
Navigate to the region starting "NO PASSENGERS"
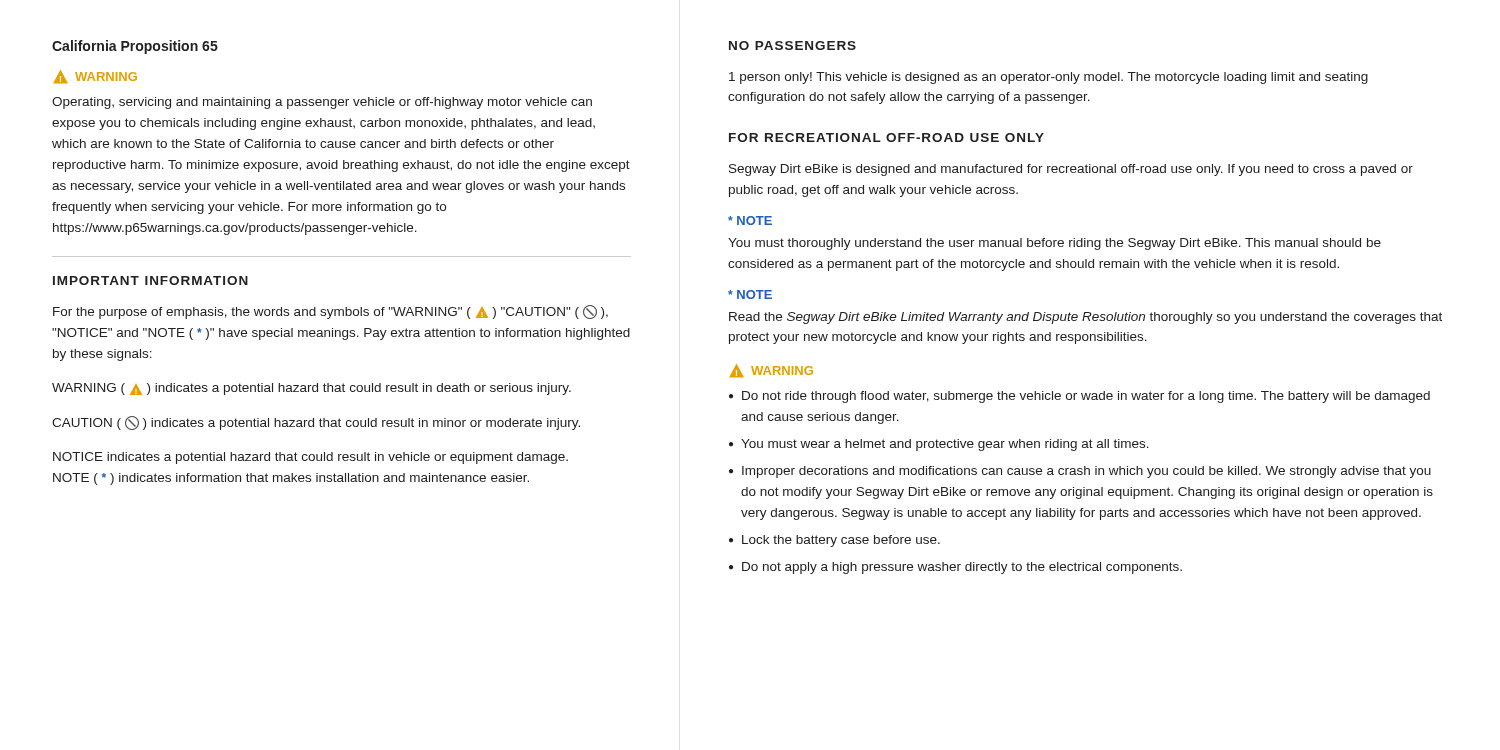coord(793,46)
